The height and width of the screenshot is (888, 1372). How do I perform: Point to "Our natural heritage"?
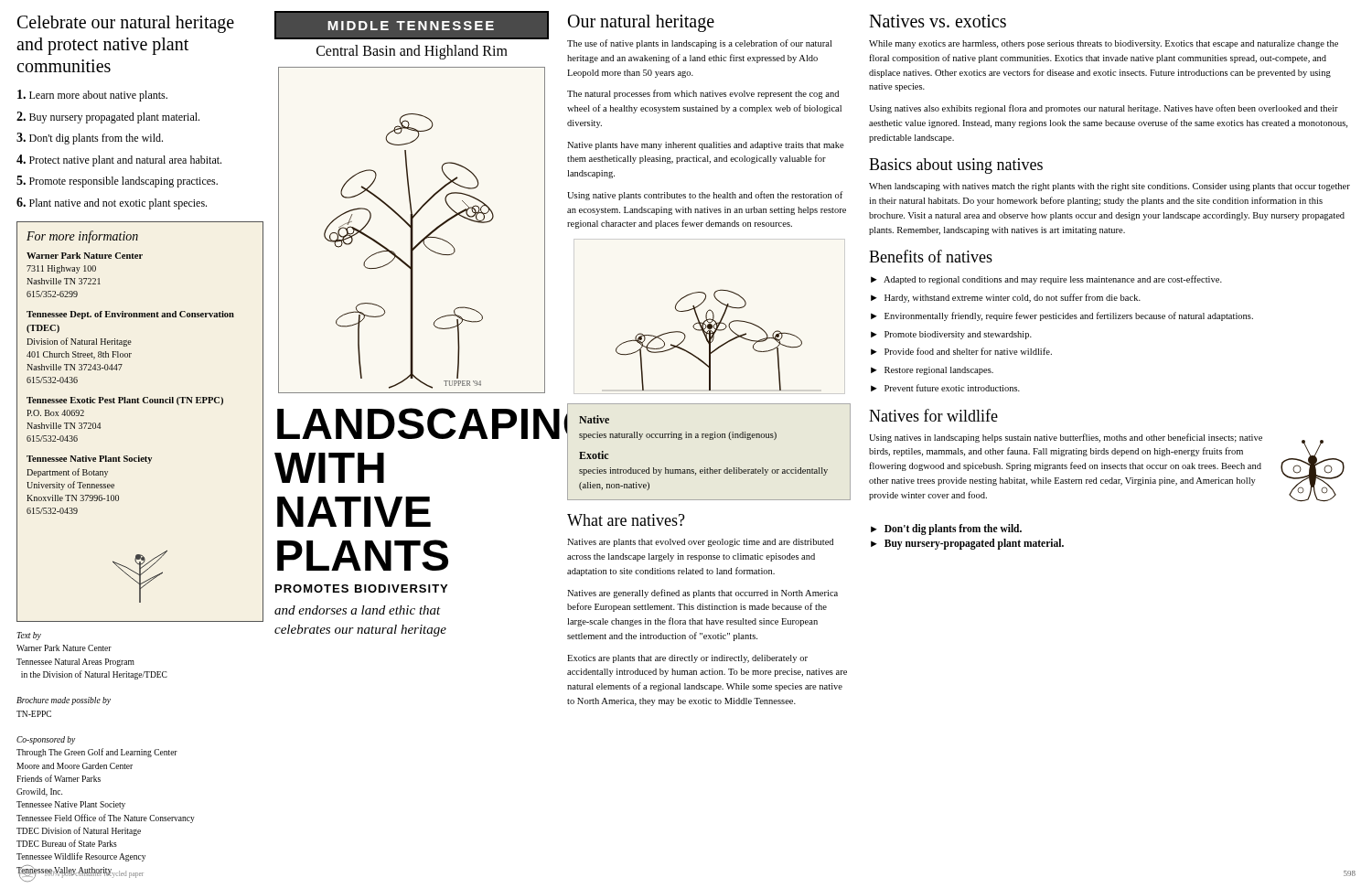tap(641, 21)
